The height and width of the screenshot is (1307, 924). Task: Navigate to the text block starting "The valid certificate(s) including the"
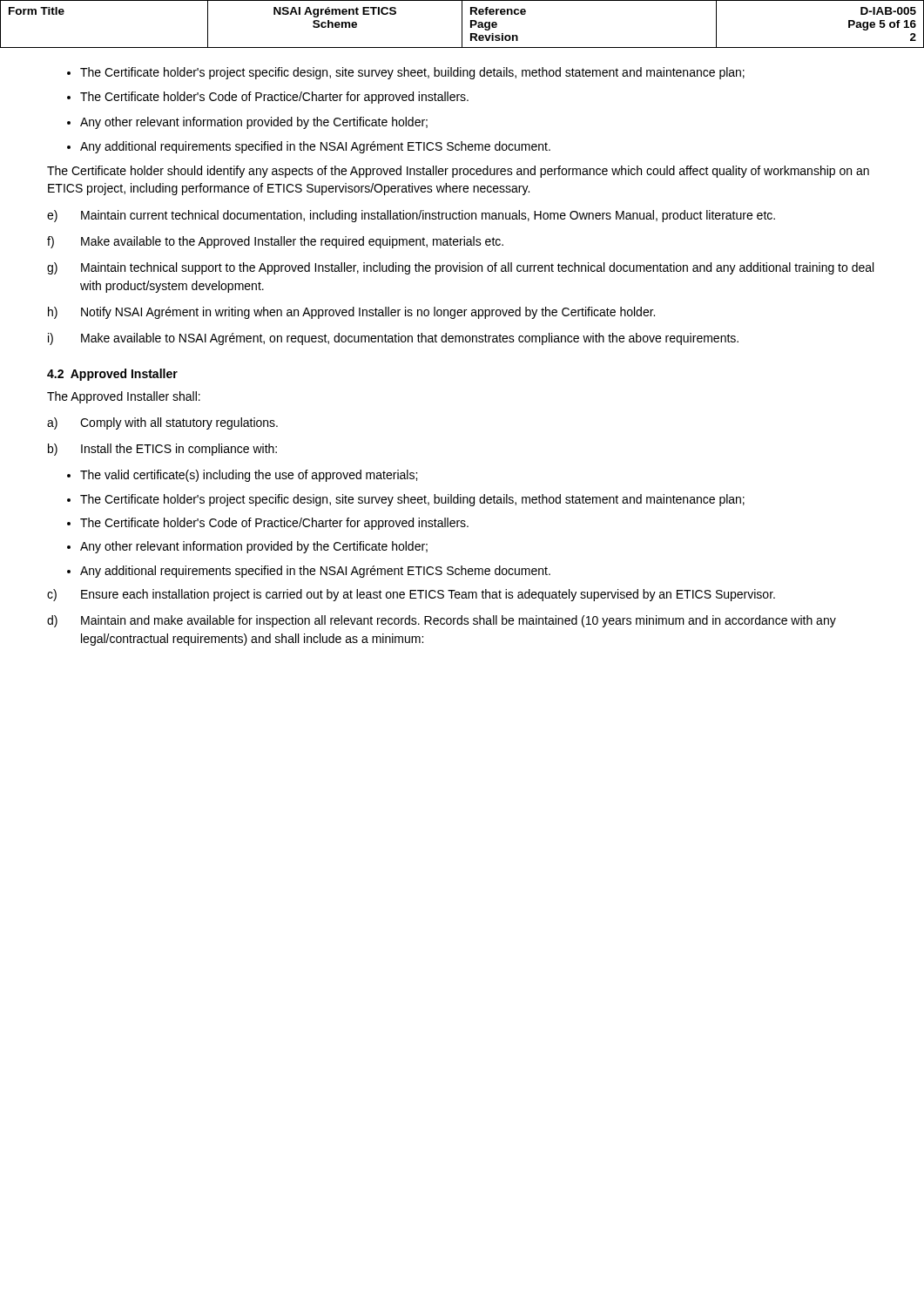pyautogui.click(x=249, y=475)
